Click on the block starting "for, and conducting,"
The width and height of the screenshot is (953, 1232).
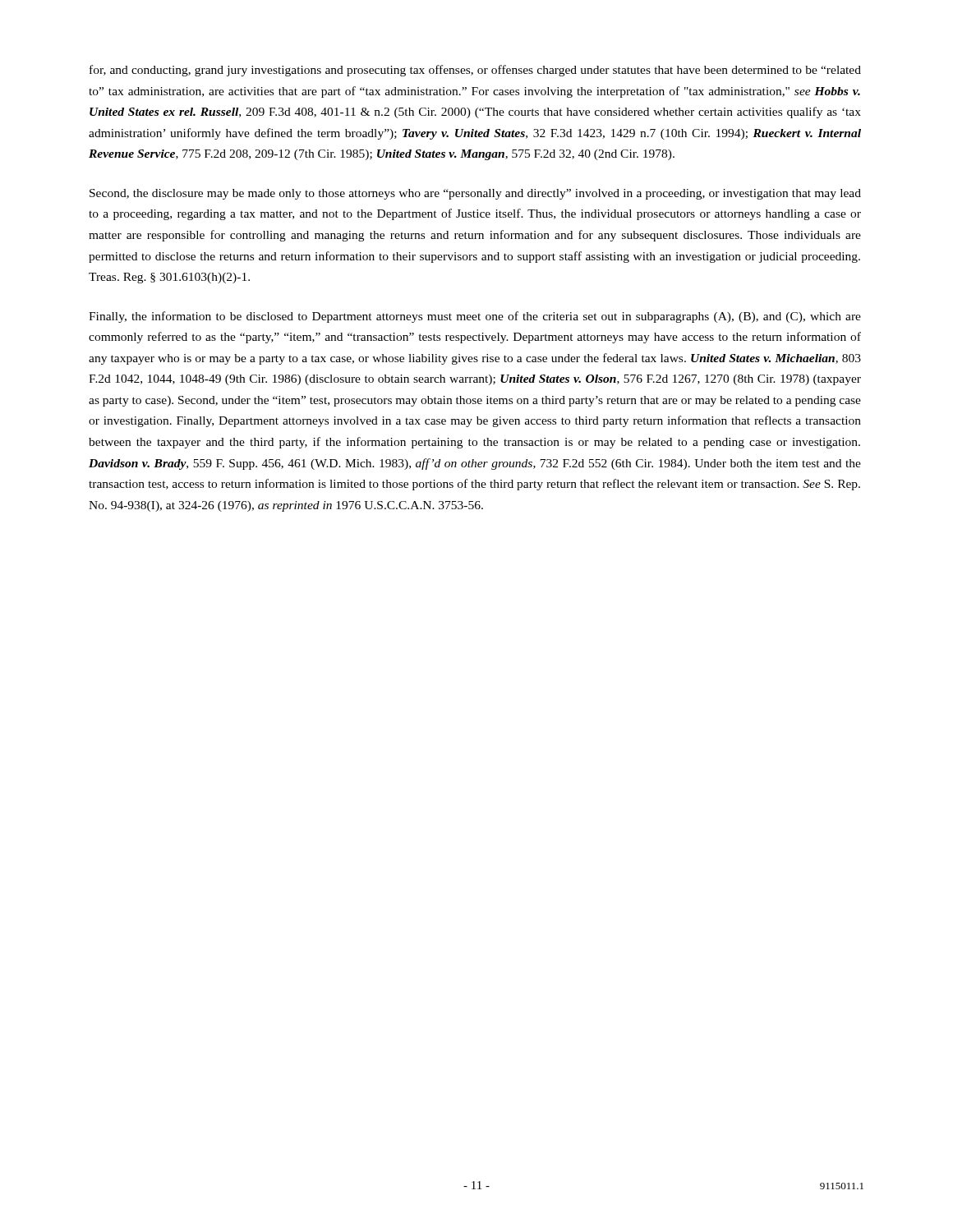pos(475,112)
